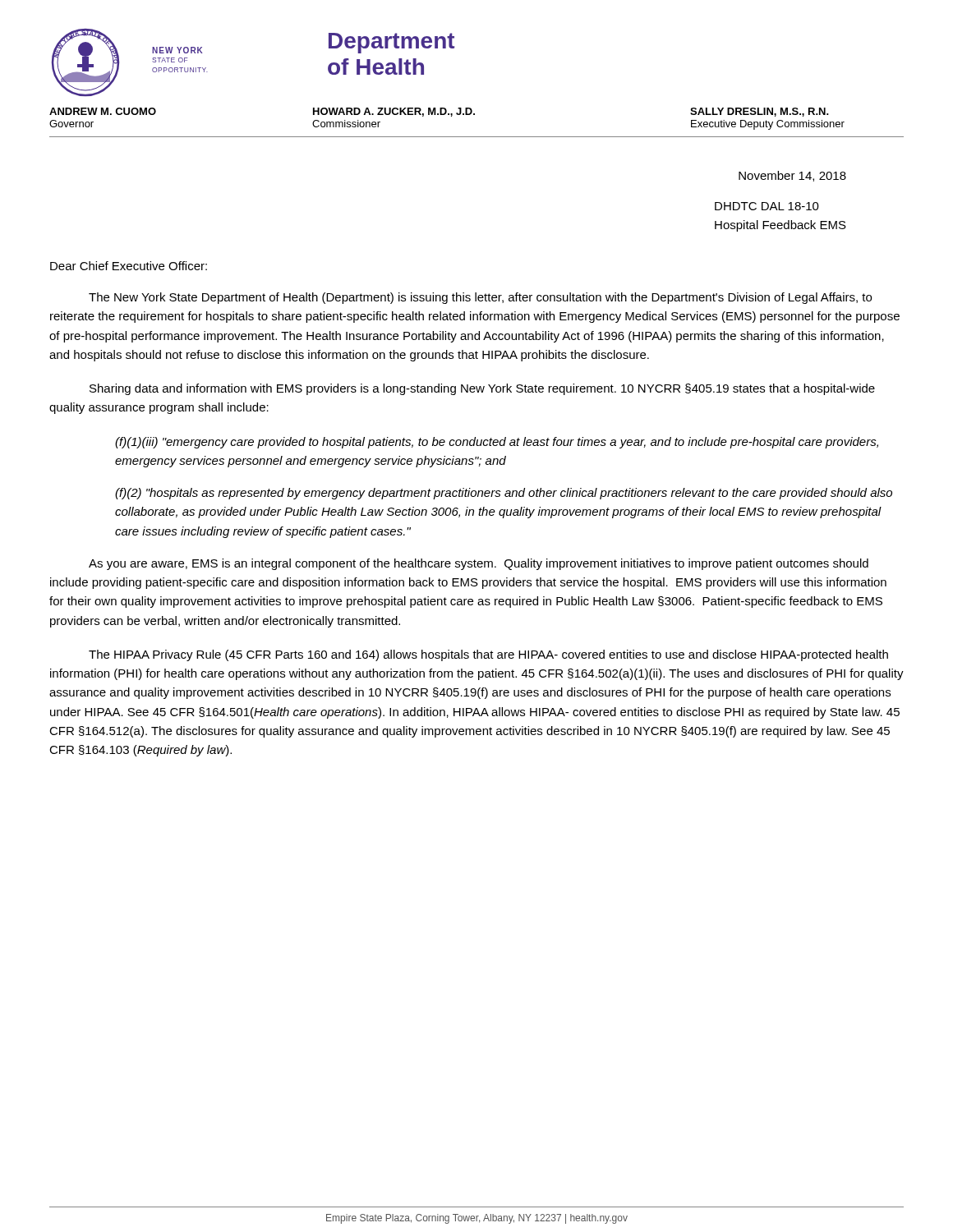Navigate to the block starting "DHDTC DAL 18-10 Hospital"

pos(780,215)
